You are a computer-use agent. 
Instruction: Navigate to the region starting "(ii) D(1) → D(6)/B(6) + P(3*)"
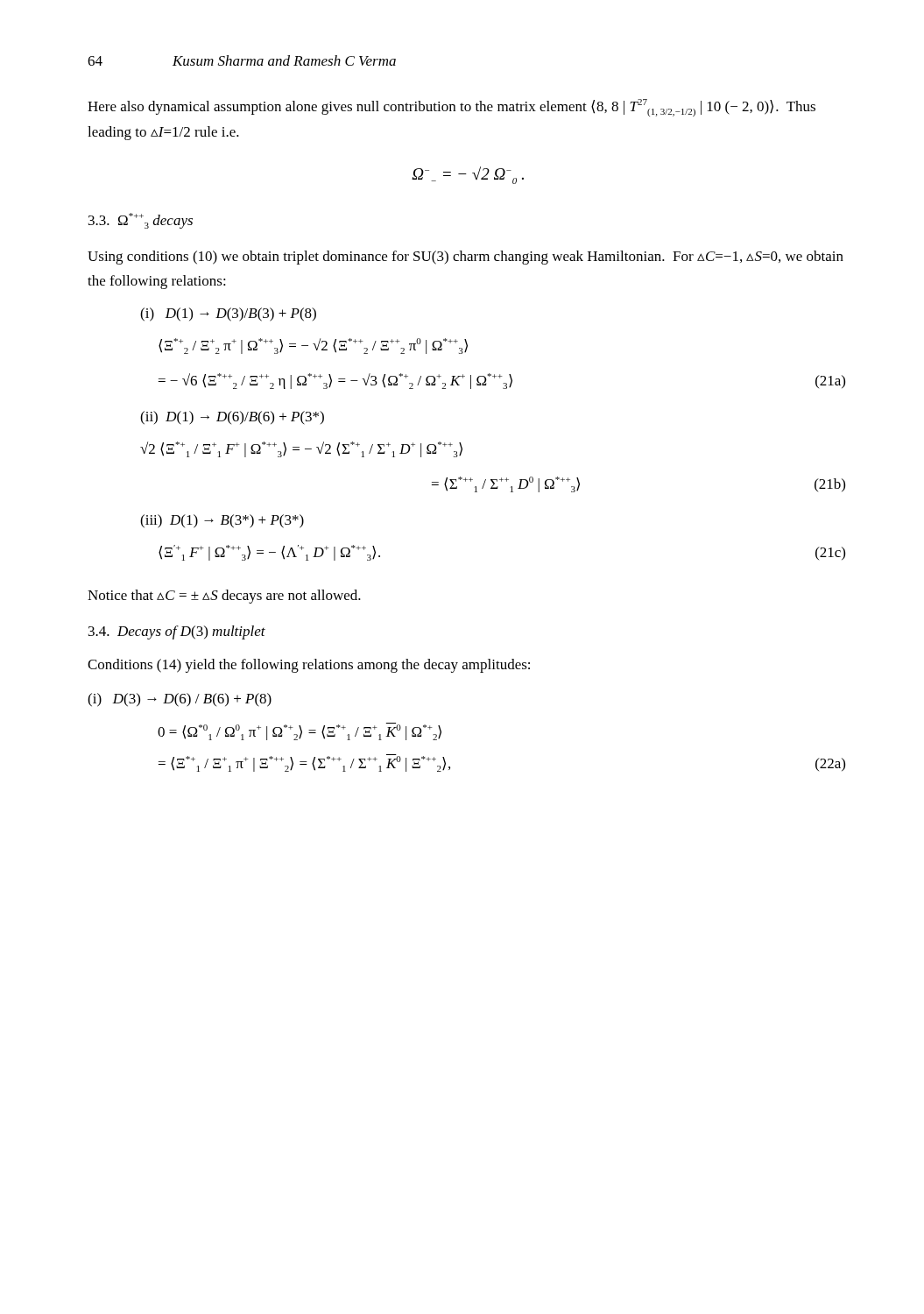[x=232, y=416]
